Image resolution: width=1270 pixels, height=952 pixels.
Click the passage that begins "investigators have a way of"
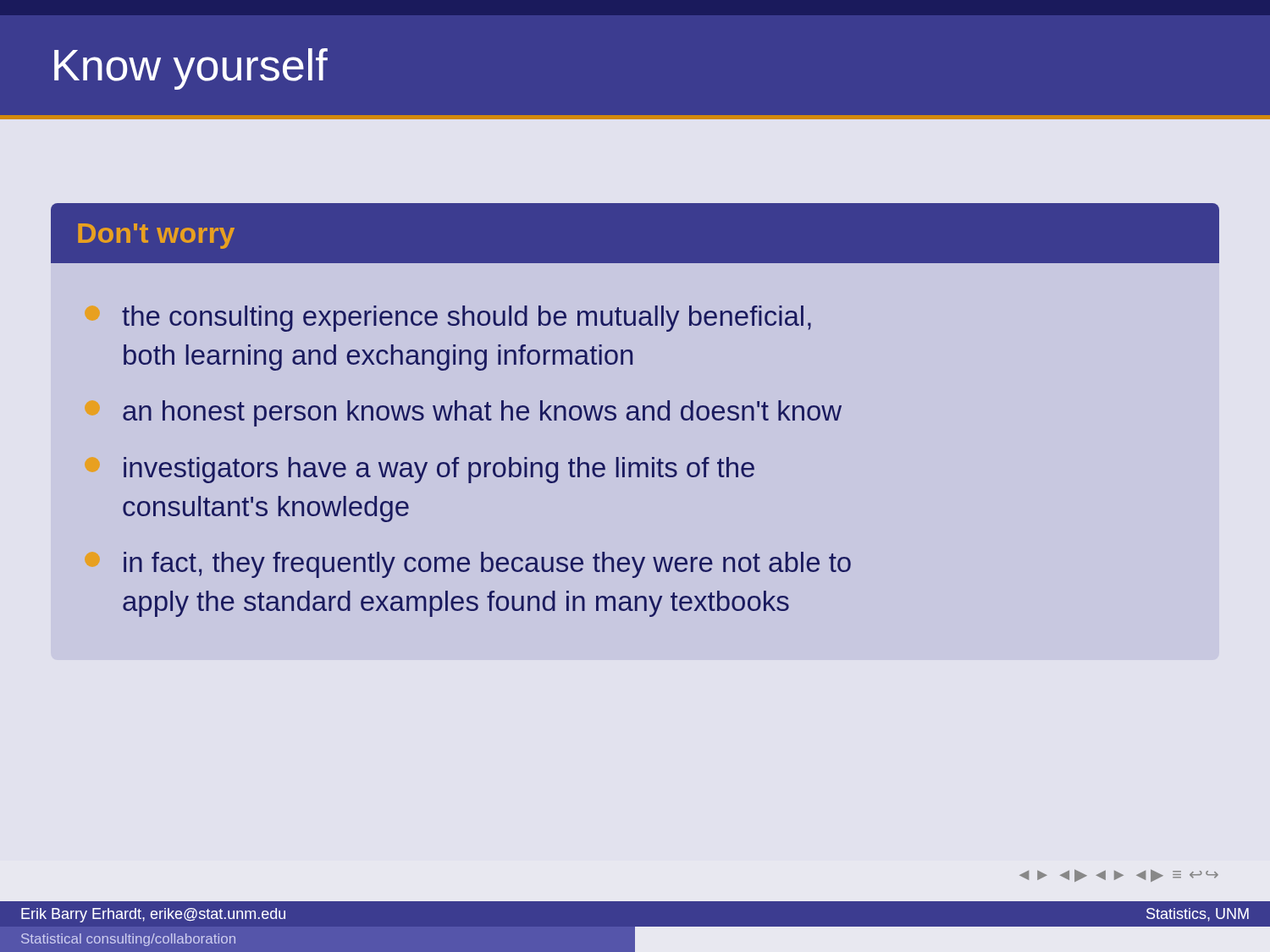pos(420,487)
